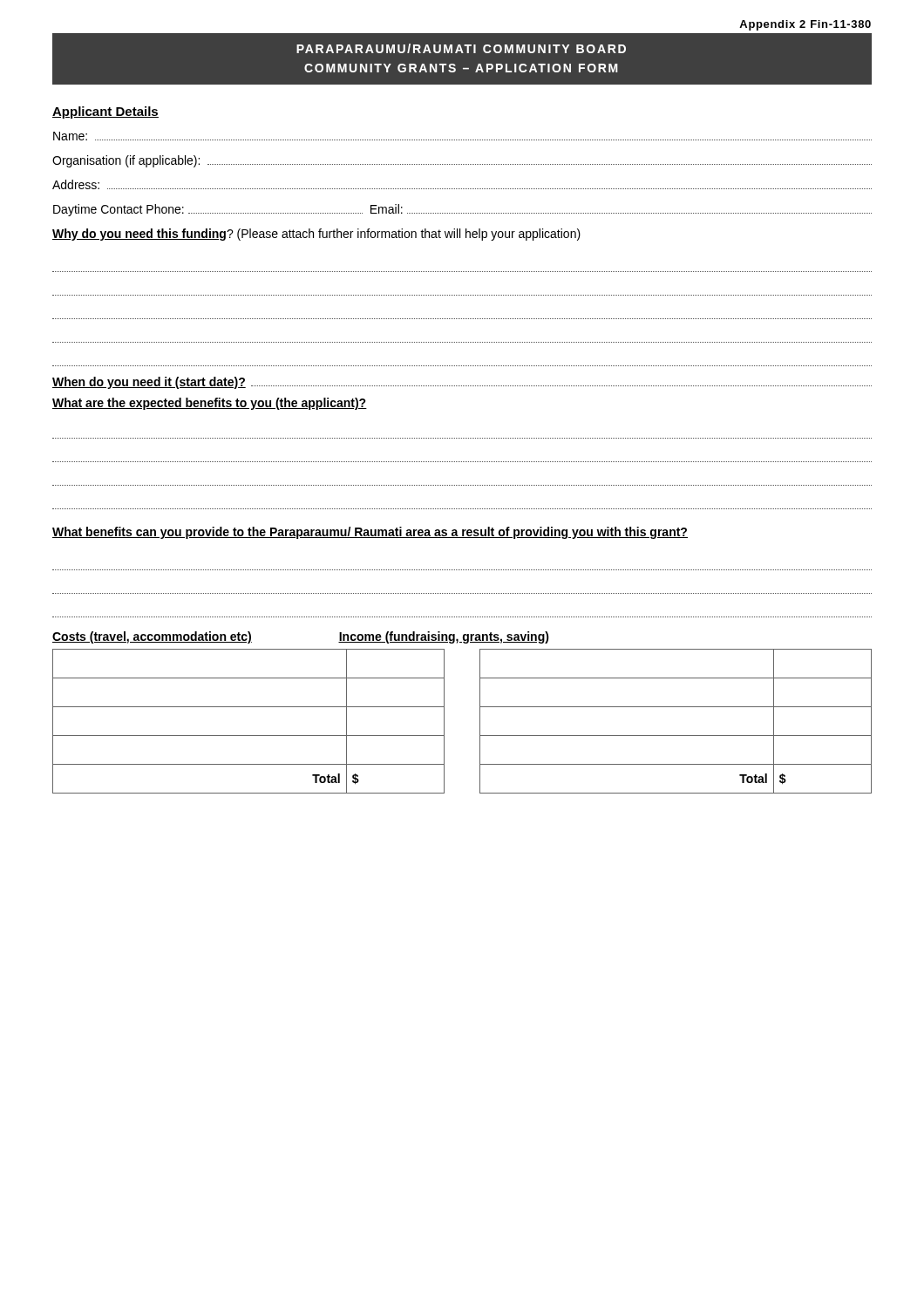
Task: Find the section header that reads "Applicant Details"
Action: (x=105, y=111)
